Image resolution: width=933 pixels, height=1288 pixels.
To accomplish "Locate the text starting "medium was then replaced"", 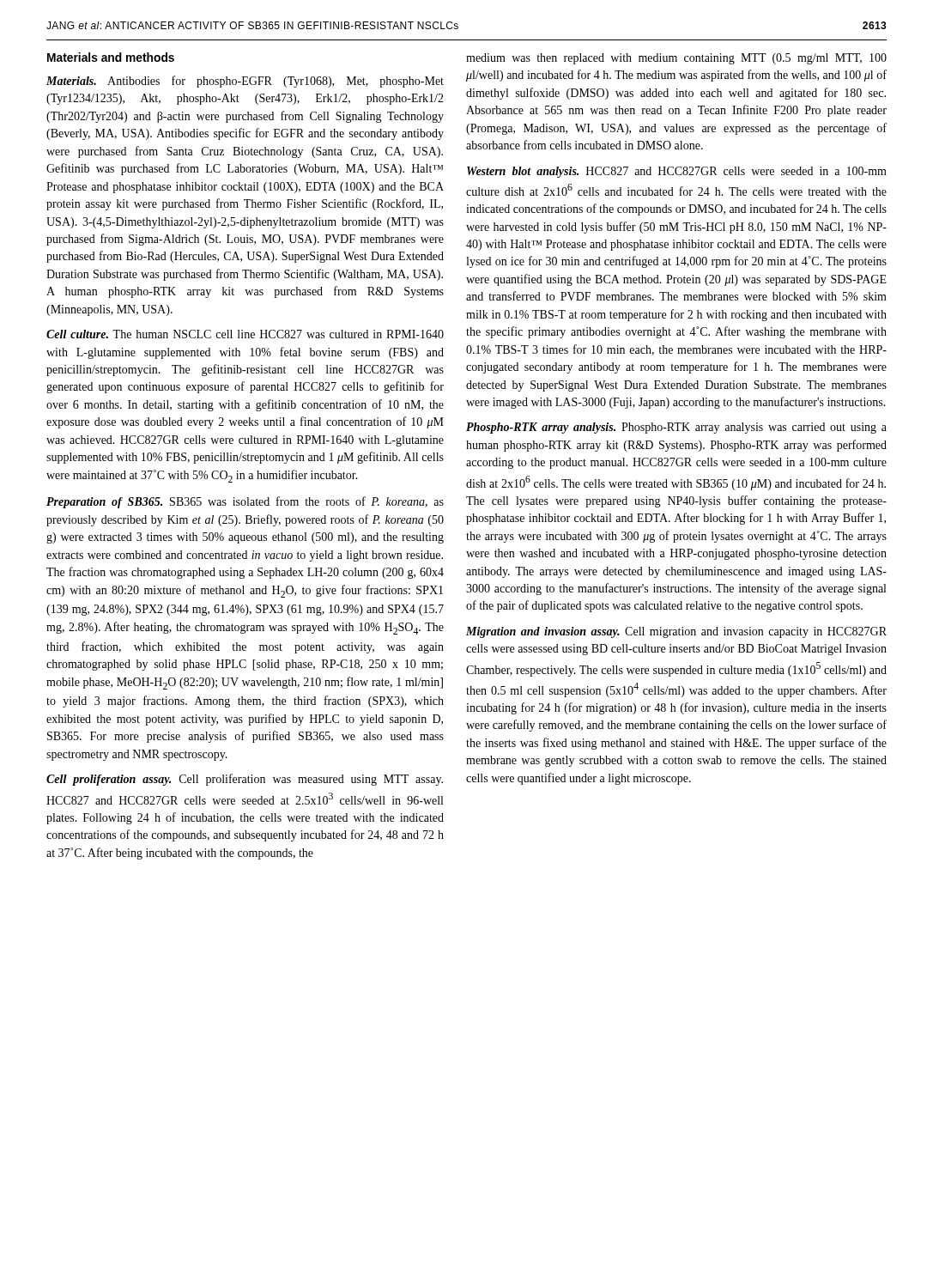I will (676, 102).
